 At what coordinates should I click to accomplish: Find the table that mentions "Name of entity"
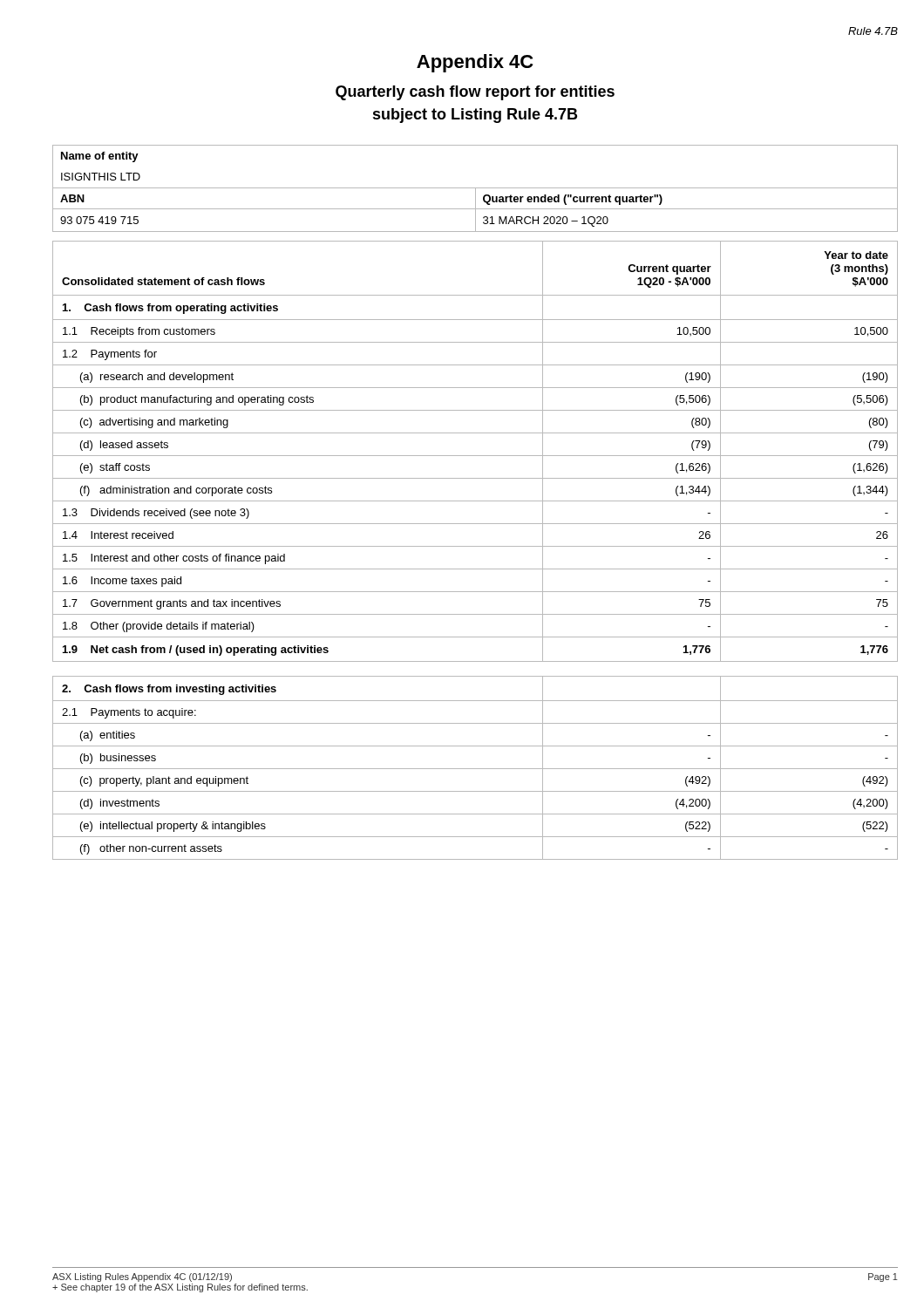[475, 167]
